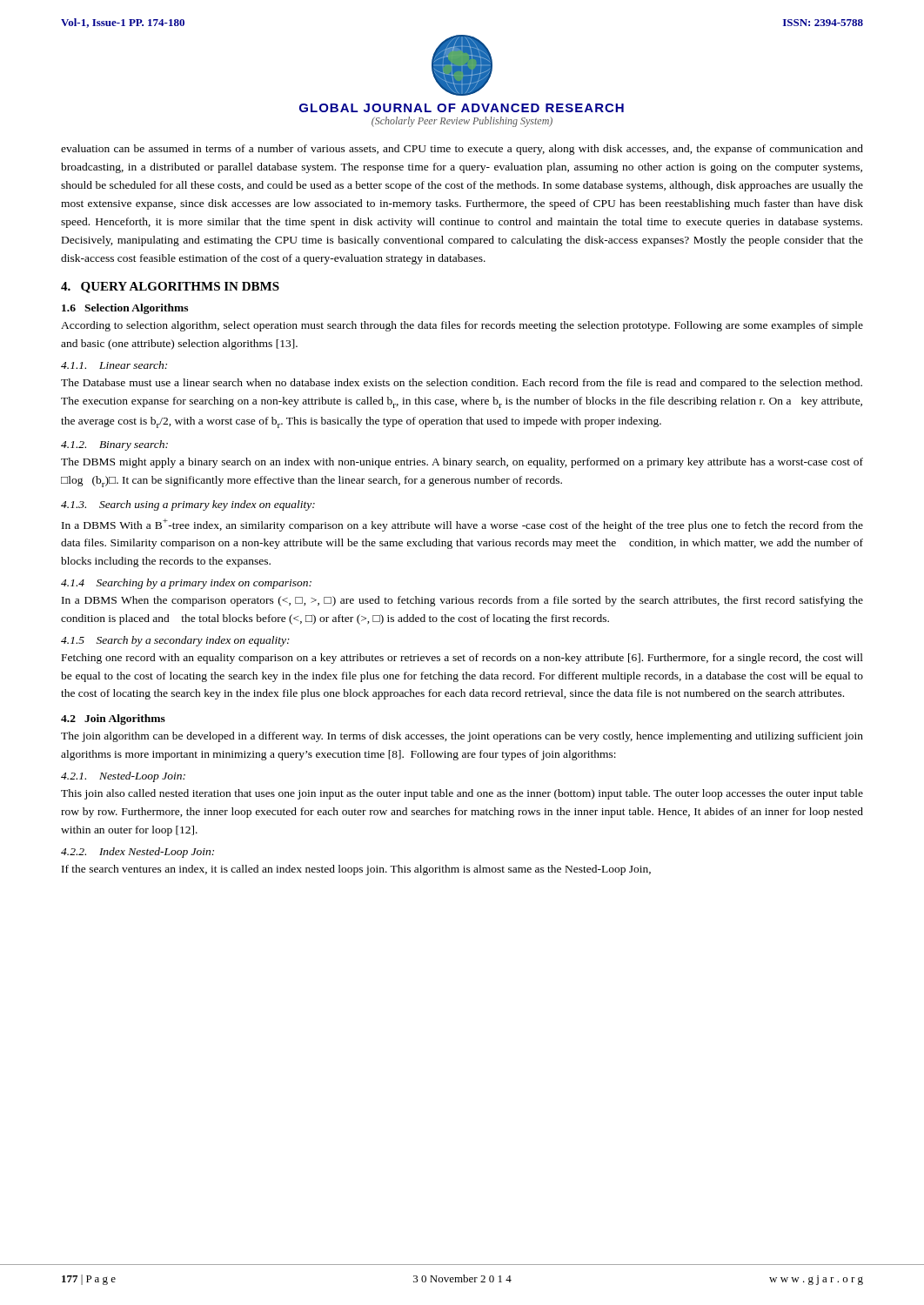Image resolution: width=924 pixels, height=1305 pixels.
Task: Click where it says "4.1.1. Linear search:"
Action: (115, 365)
